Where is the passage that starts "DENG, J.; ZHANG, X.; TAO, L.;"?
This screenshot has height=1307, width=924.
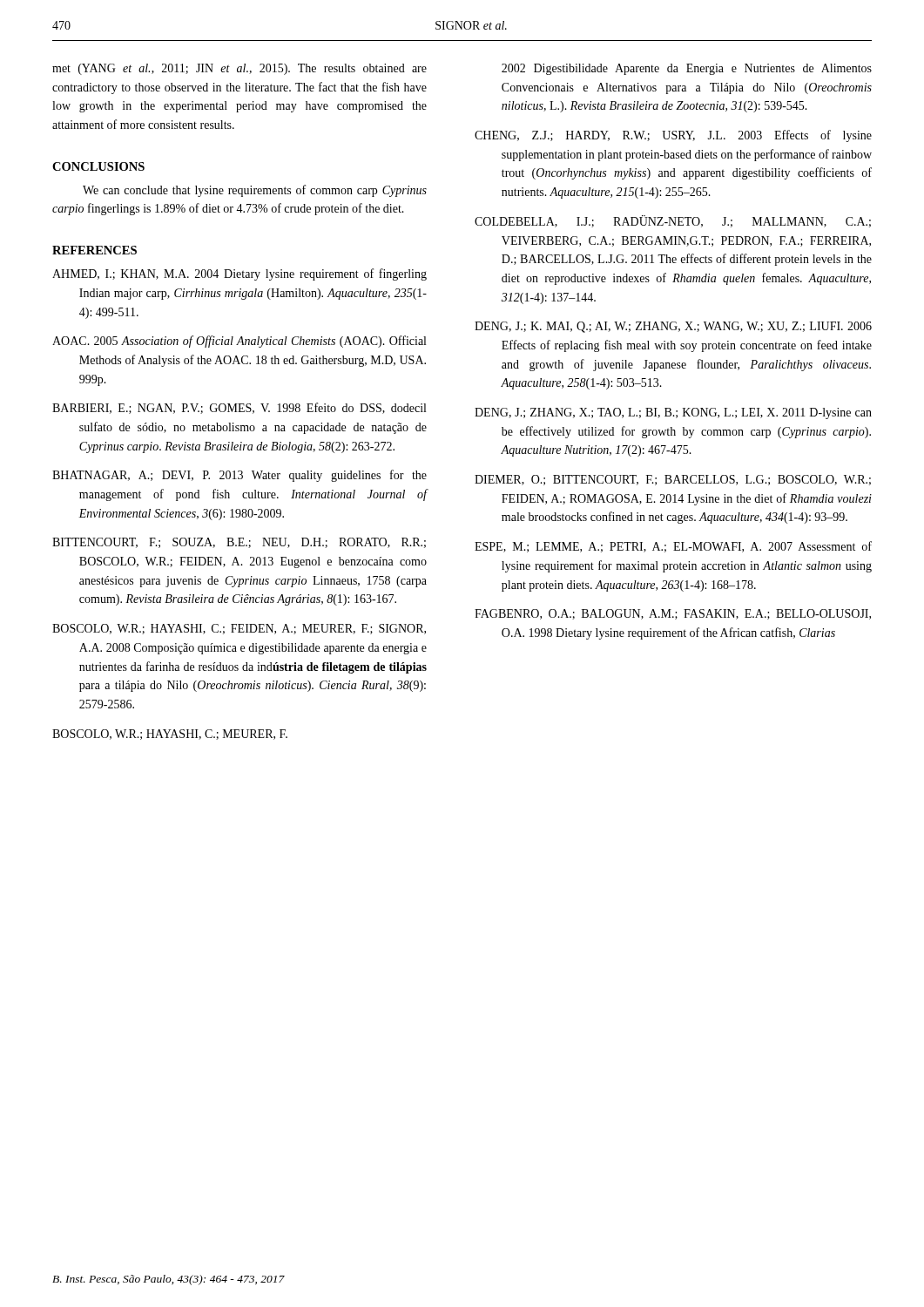[673, 432]
